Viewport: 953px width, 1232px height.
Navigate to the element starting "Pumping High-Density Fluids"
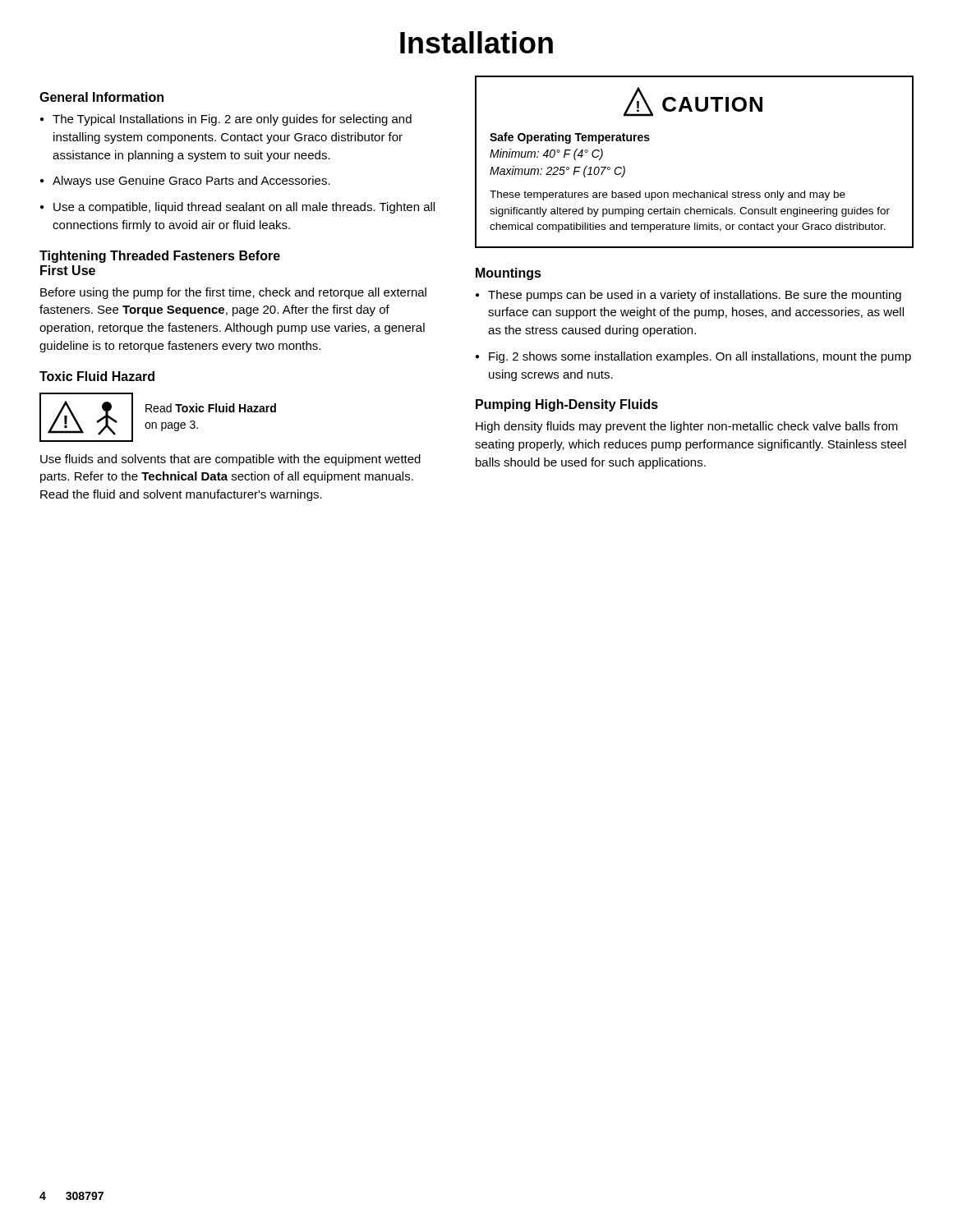(x=567, y=405)
